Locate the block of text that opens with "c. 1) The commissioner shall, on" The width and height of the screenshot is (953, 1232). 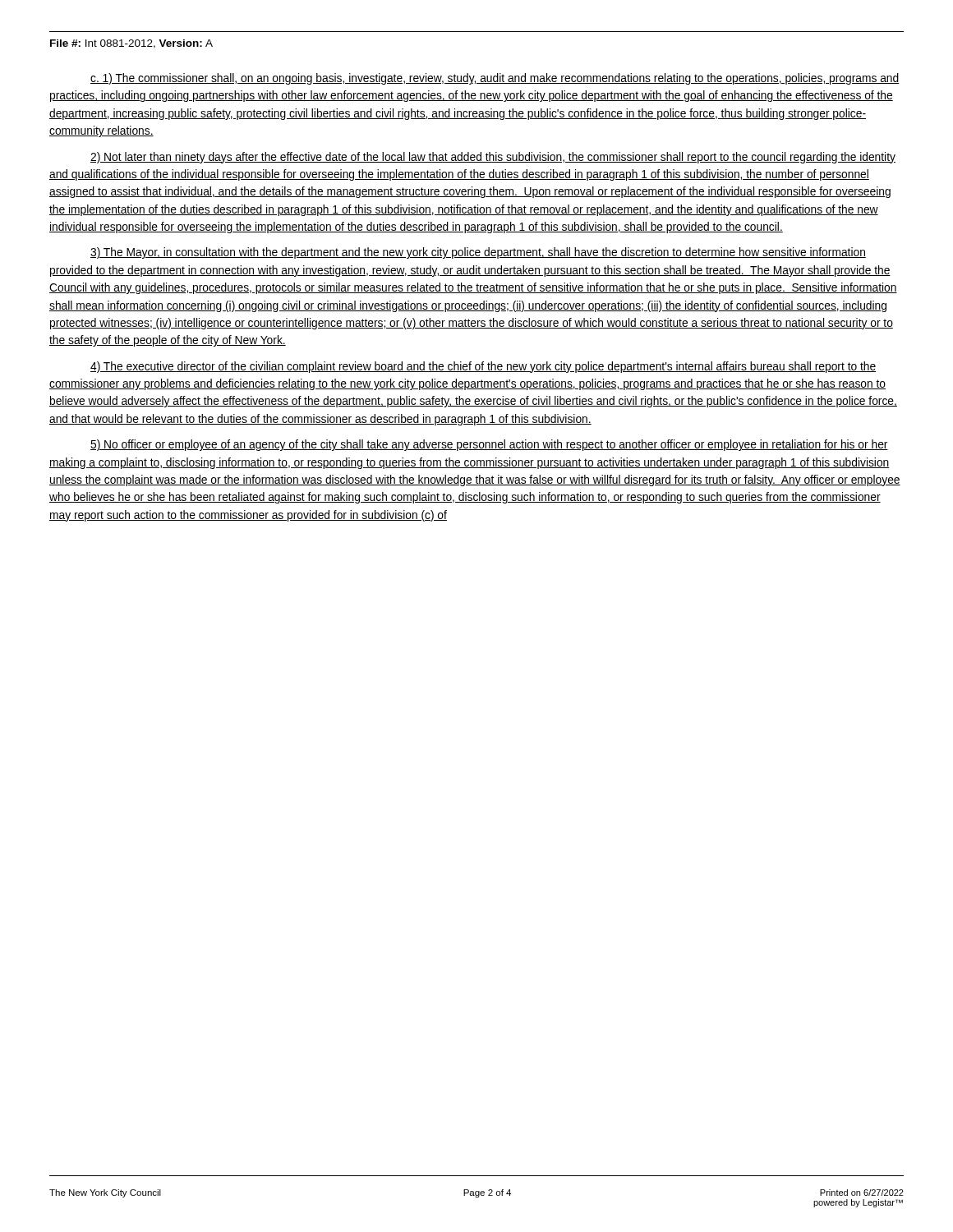(474, 105)
